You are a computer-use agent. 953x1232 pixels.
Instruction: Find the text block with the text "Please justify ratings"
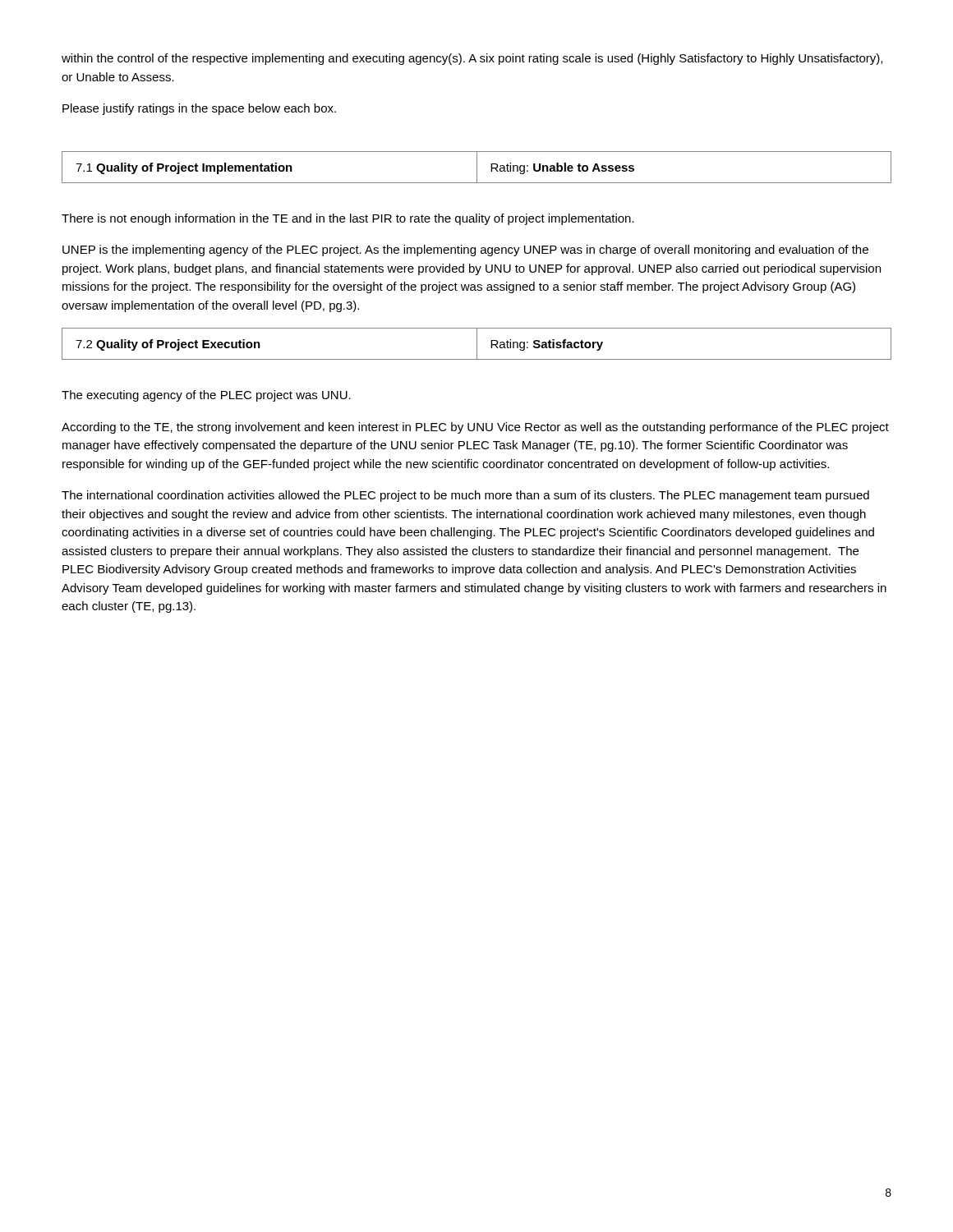(x=199, y=108)
